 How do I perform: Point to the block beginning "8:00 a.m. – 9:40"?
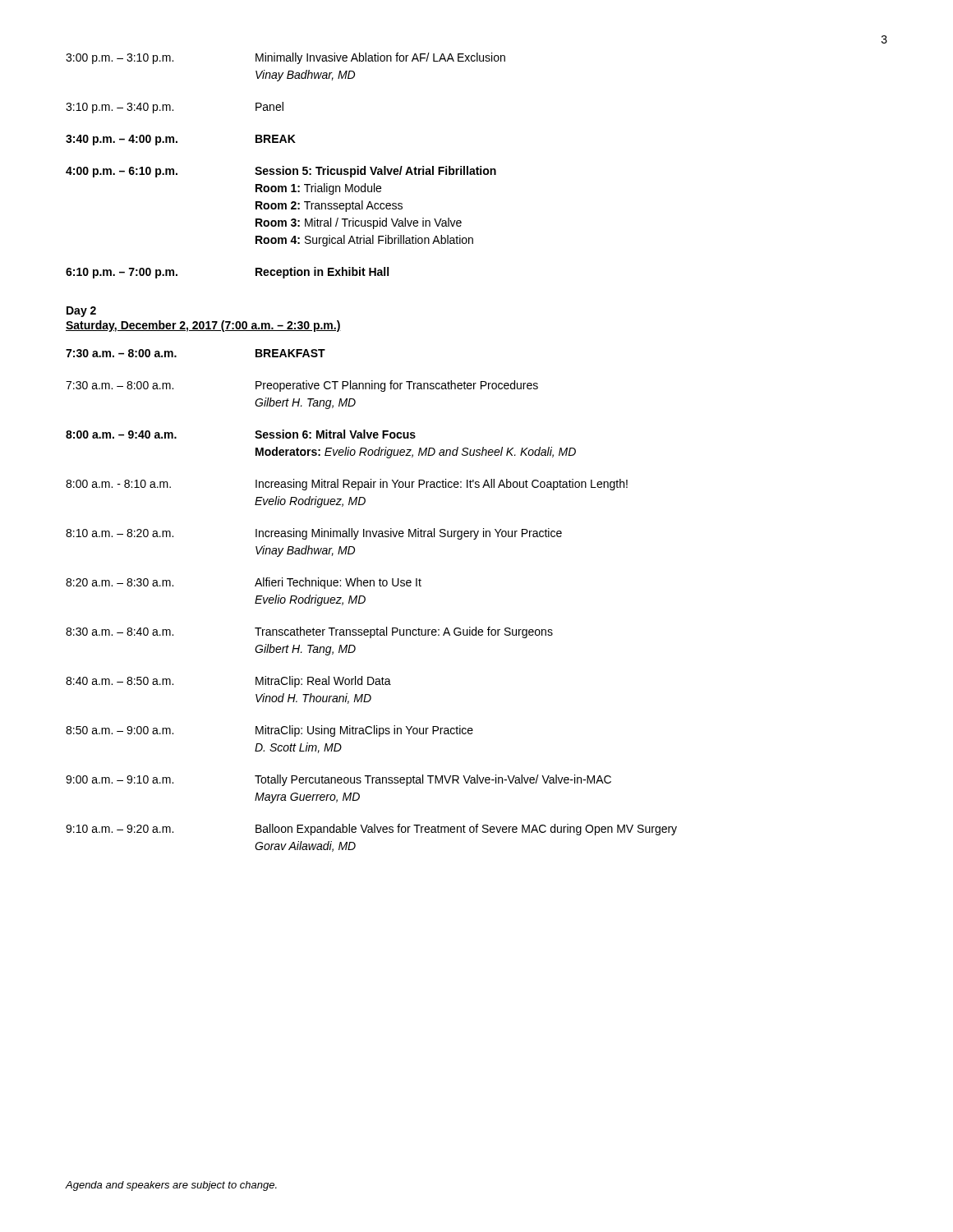476,444
